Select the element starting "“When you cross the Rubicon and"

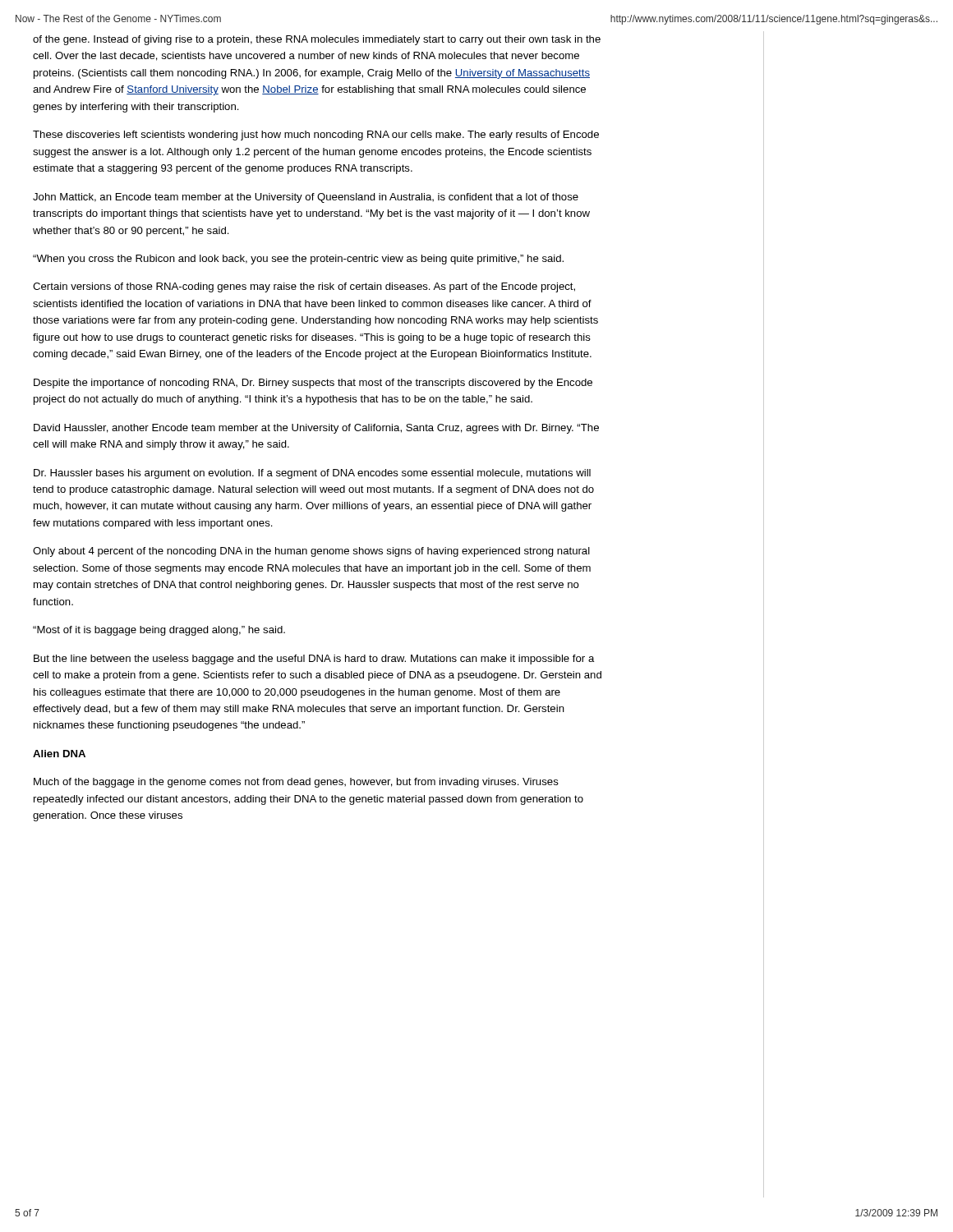pos(320,259)
